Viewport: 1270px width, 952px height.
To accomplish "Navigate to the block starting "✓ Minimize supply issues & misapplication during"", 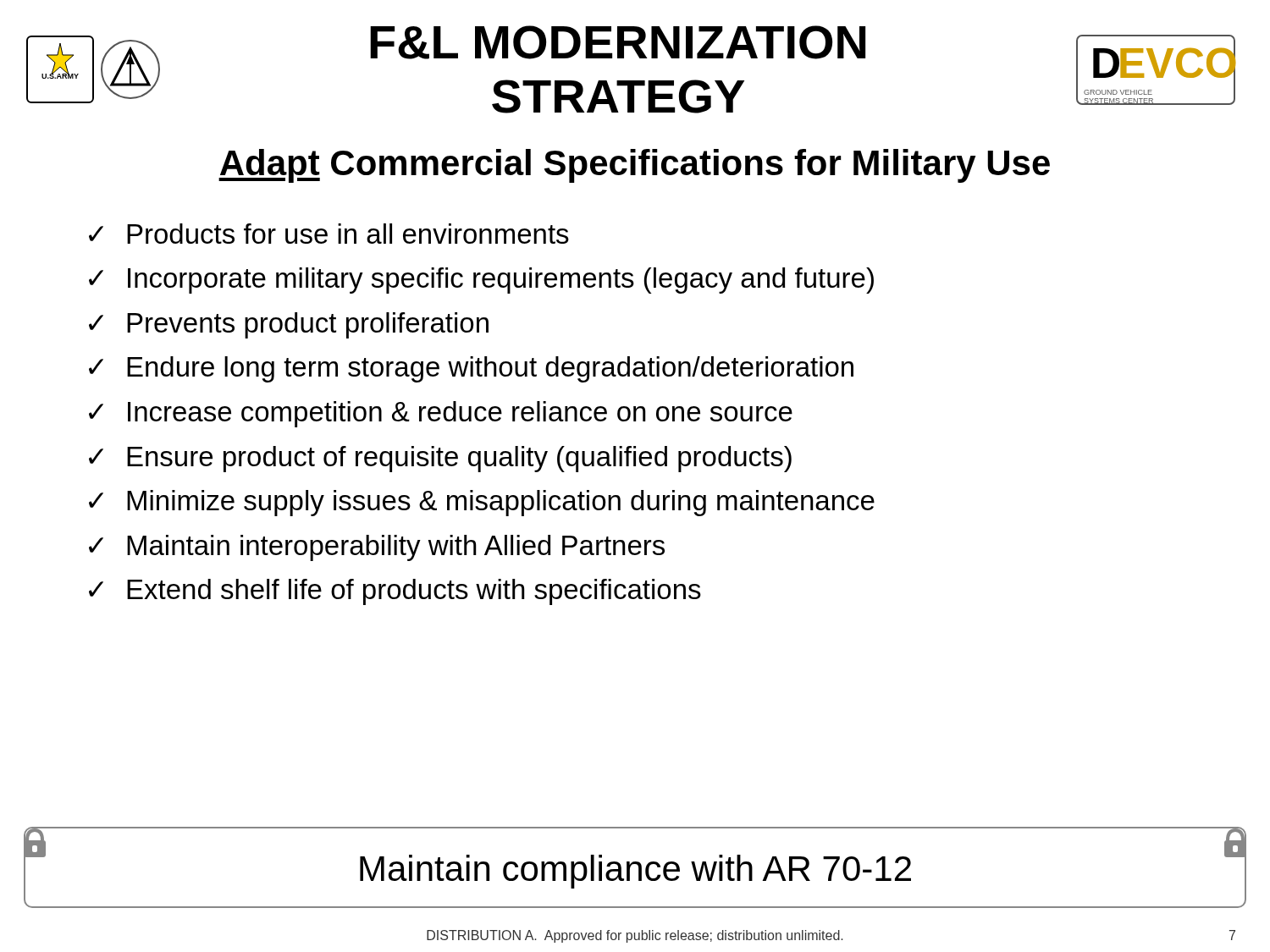I will click(480, 501).
